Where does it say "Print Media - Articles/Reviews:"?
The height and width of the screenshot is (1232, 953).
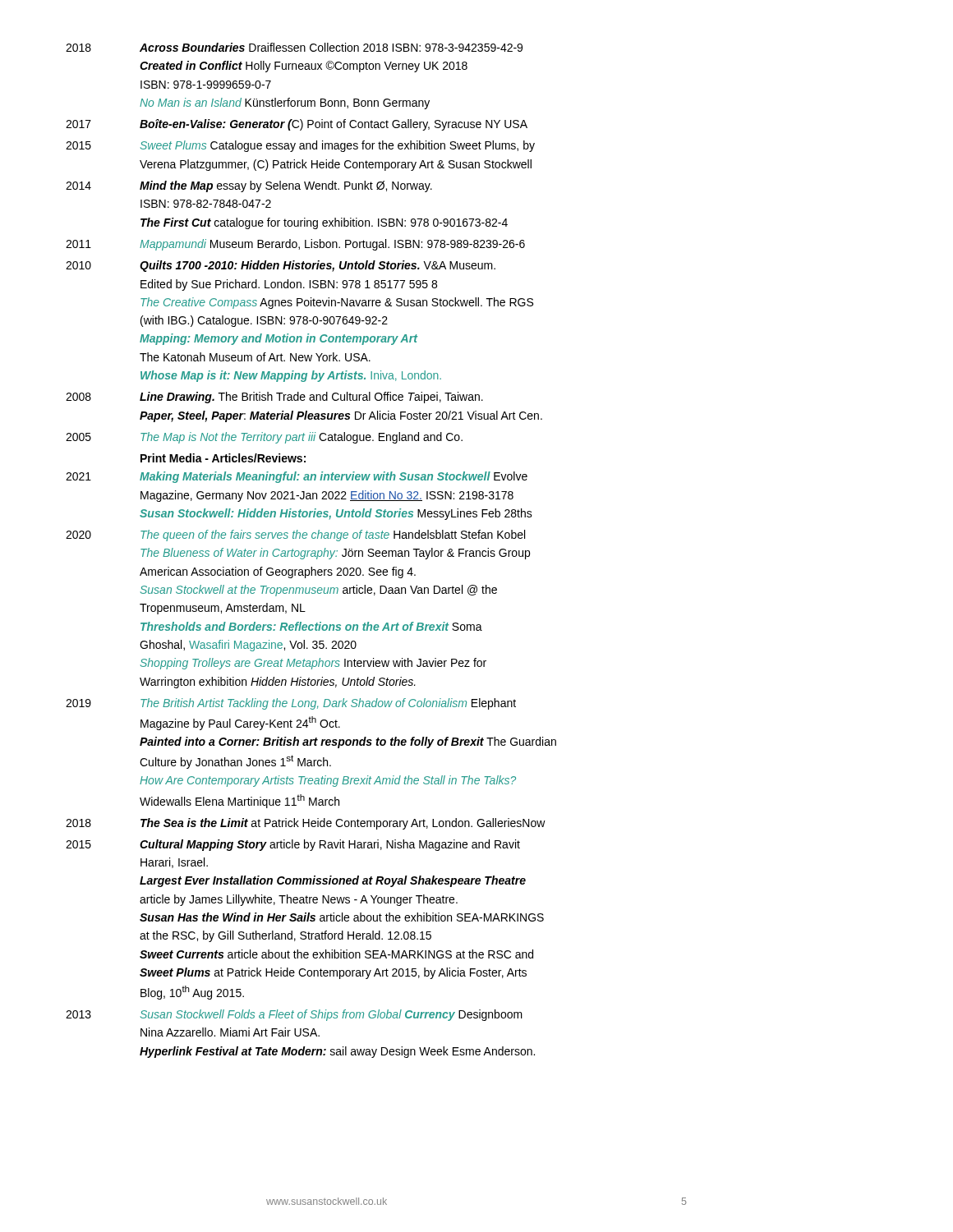(x=223, y=458)
